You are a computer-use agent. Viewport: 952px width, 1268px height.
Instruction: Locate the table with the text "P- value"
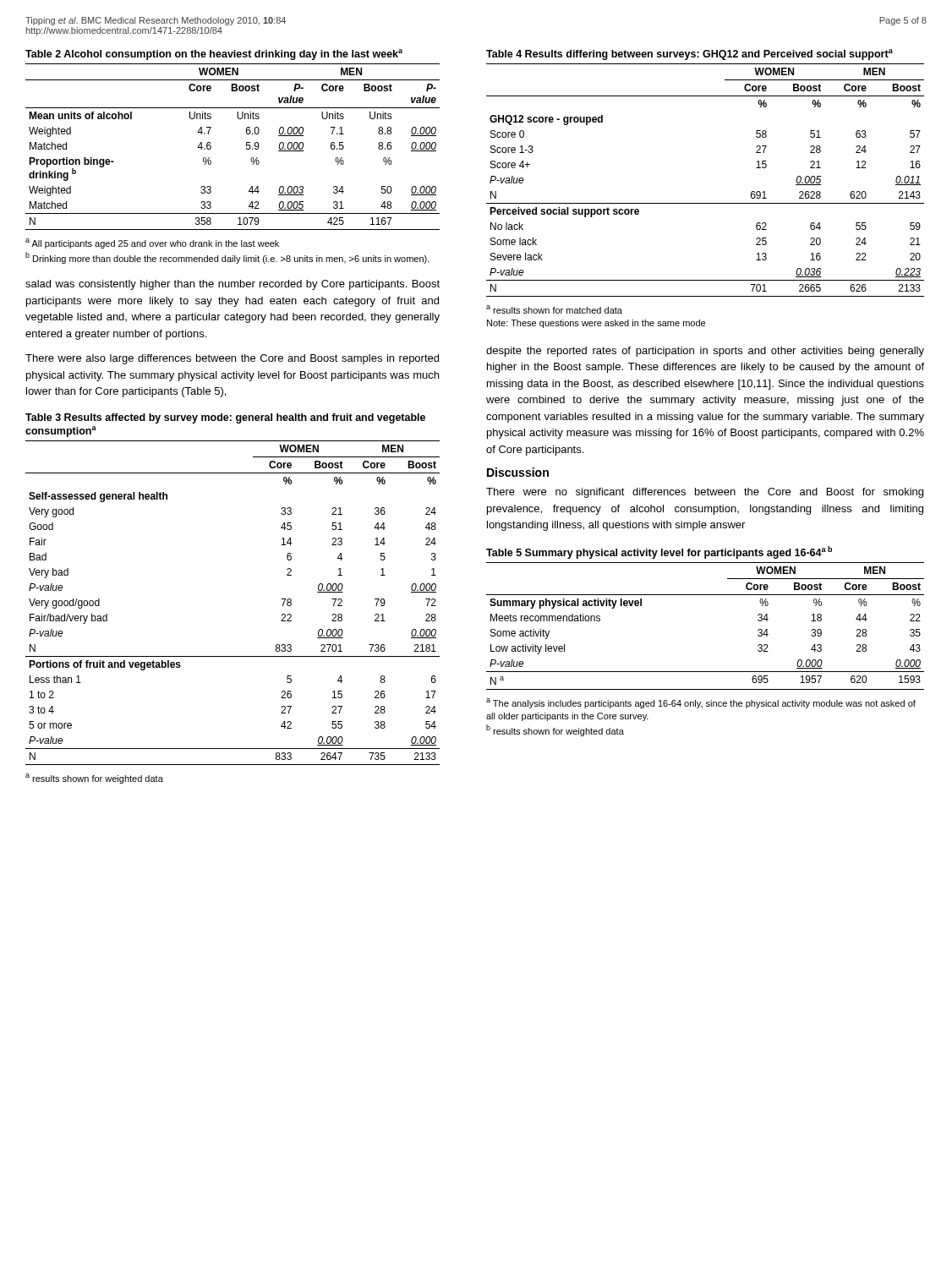coord(232,147)
